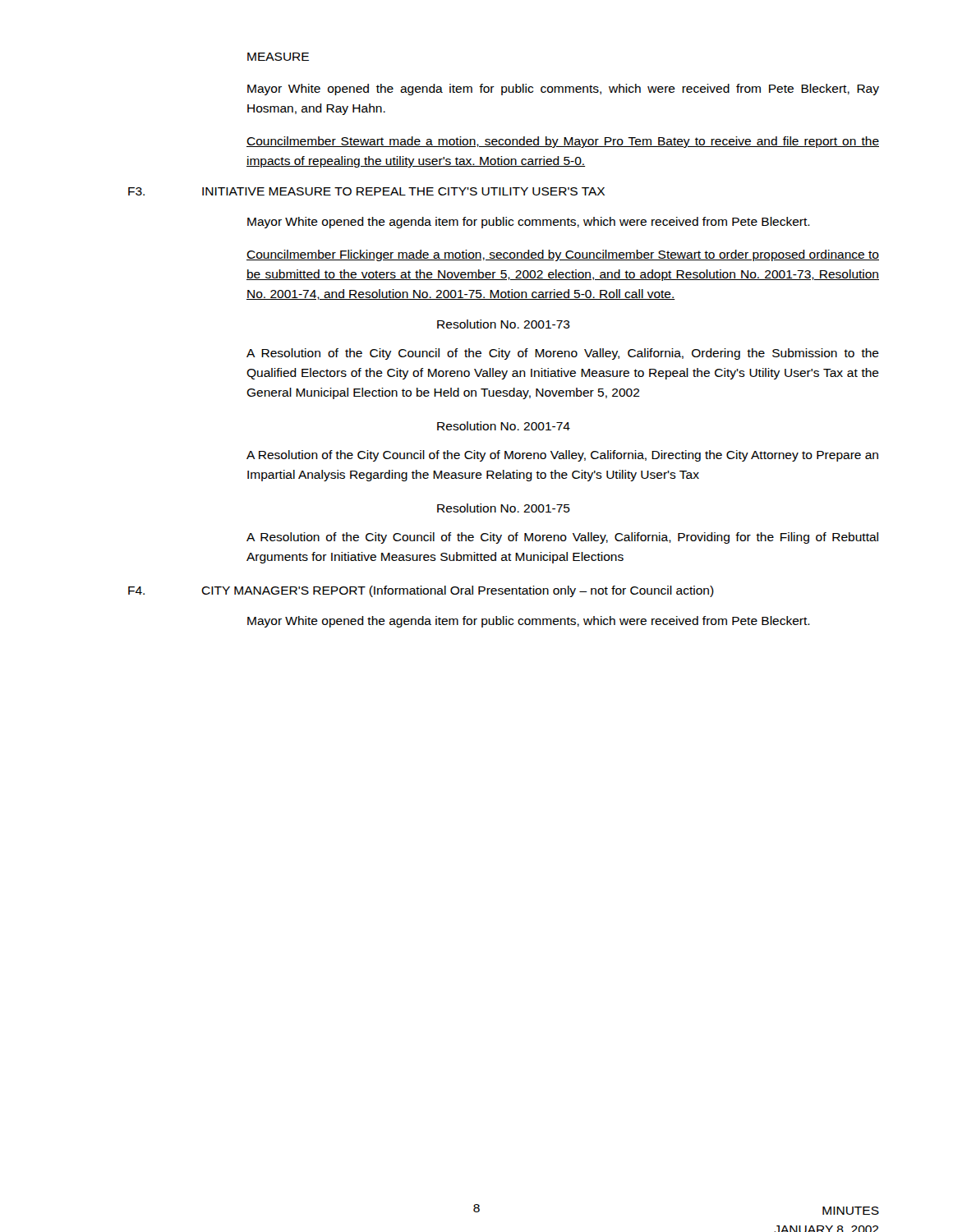953x1232 pixels.
Task: Locate the element starting "Resolution No. 2001-73"
Action: [x=503, y=324]
